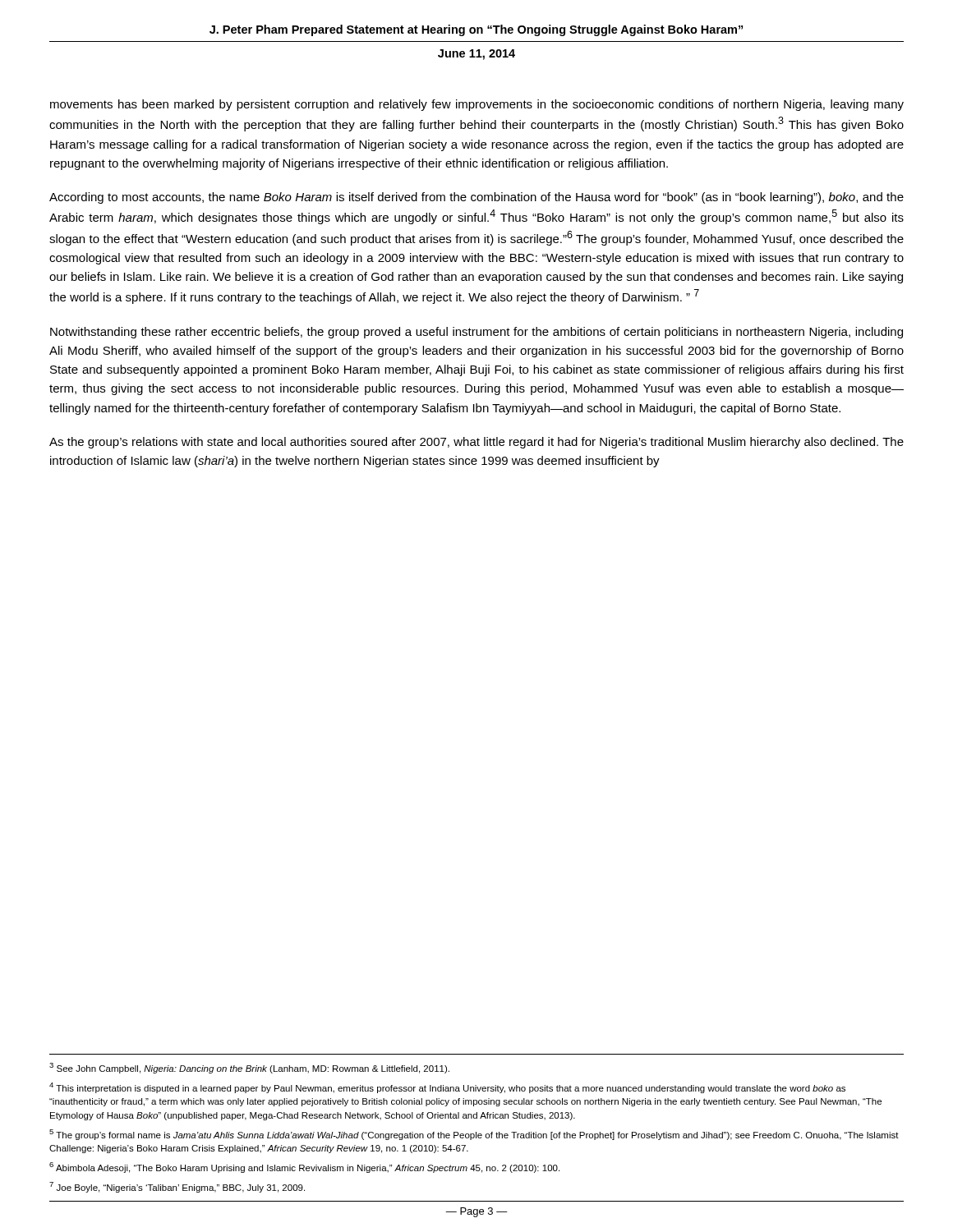
Task: Click the passage that begins "Notwithstanding these rather eccentric beliefs, the group proved"
Action: tap(476, 369)
